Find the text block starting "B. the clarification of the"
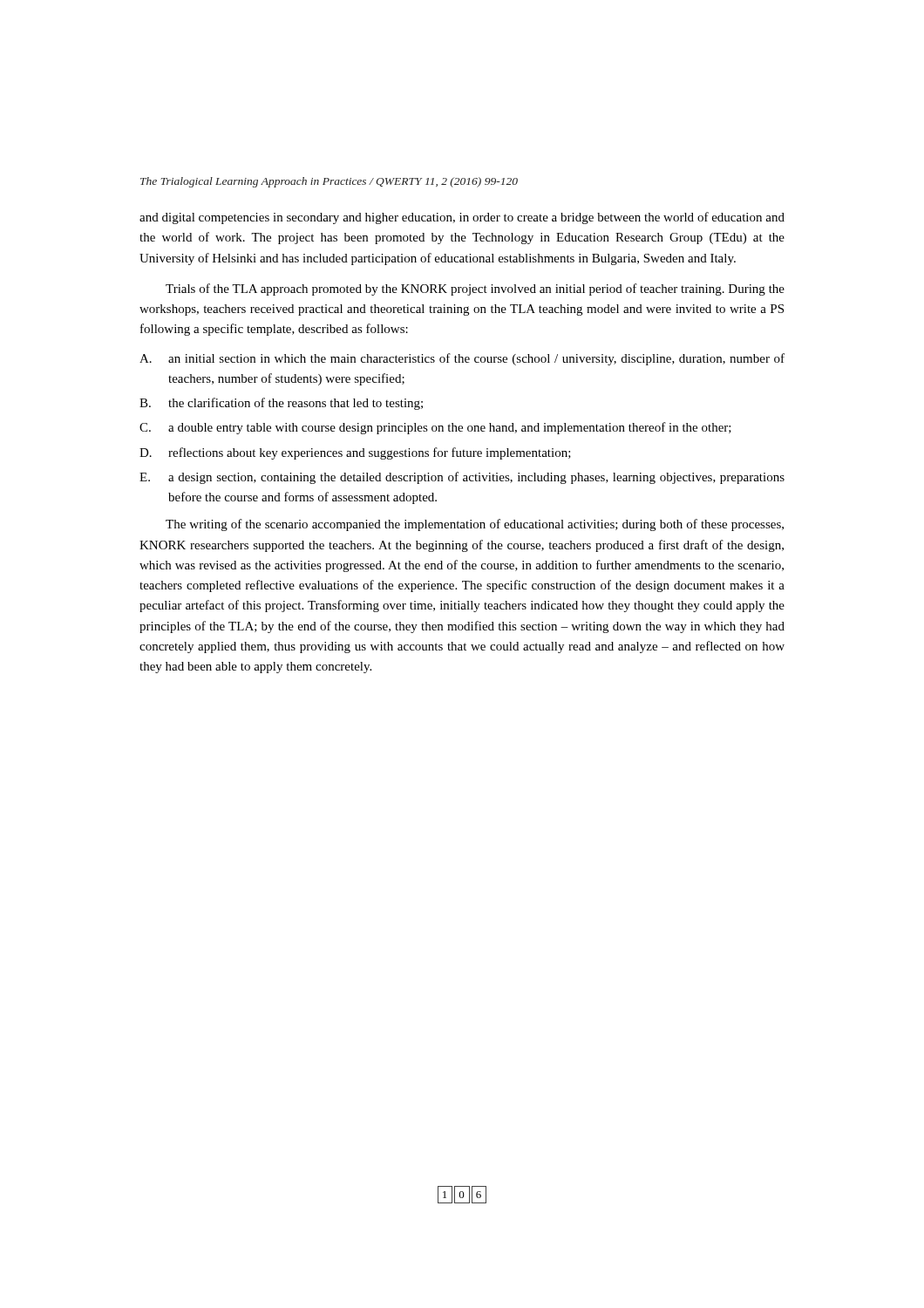The height and width of the screenshot is (1308, 924). (x=281, y=404)
